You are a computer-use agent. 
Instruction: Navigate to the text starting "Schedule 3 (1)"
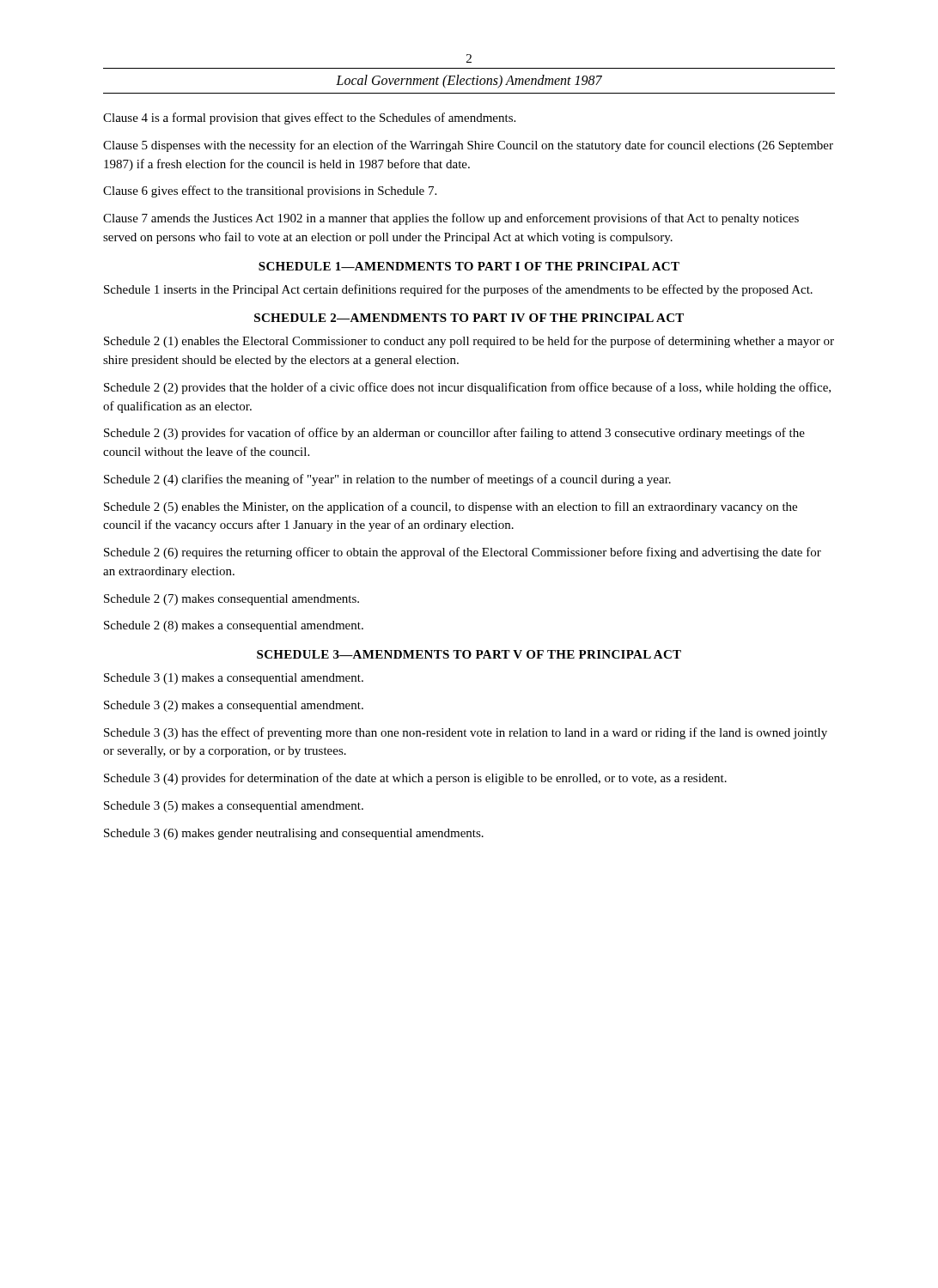(234, 677)
